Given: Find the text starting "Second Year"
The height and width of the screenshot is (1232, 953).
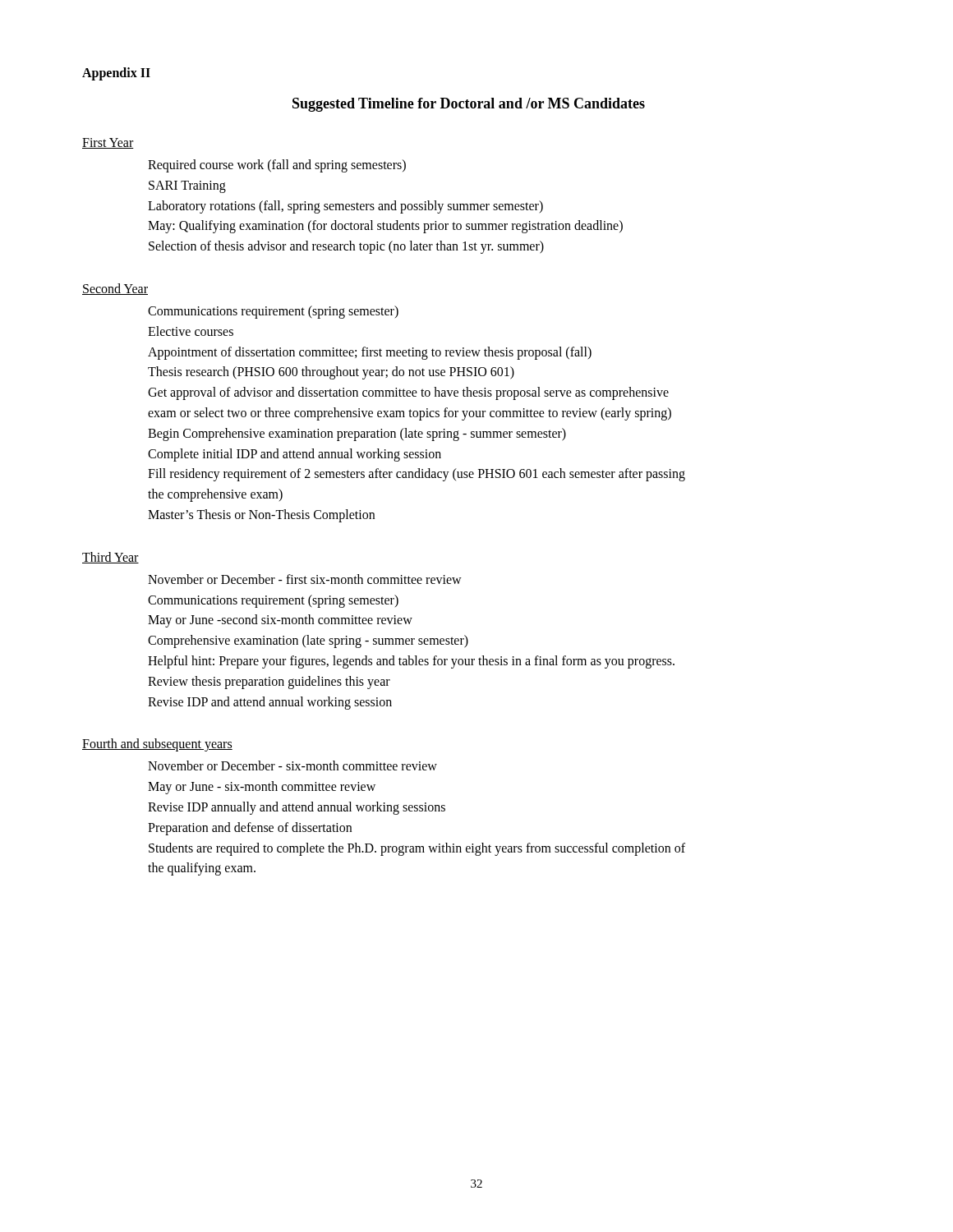Looking at the screenshot, I should click(115, 289).
